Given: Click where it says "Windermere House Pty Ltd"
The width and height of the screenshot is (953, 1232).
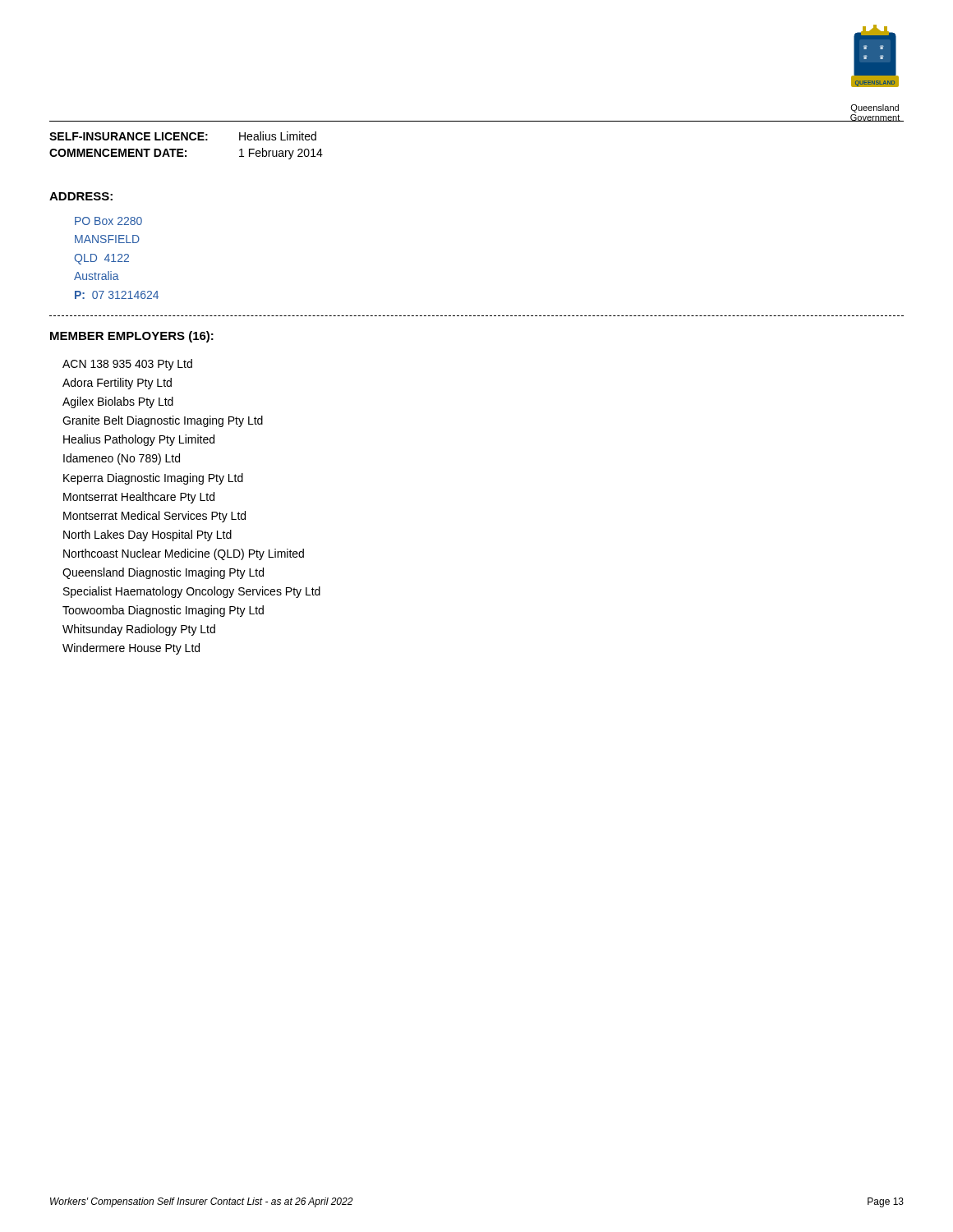Looking at the screenshot, I should [x=131, y=648].
